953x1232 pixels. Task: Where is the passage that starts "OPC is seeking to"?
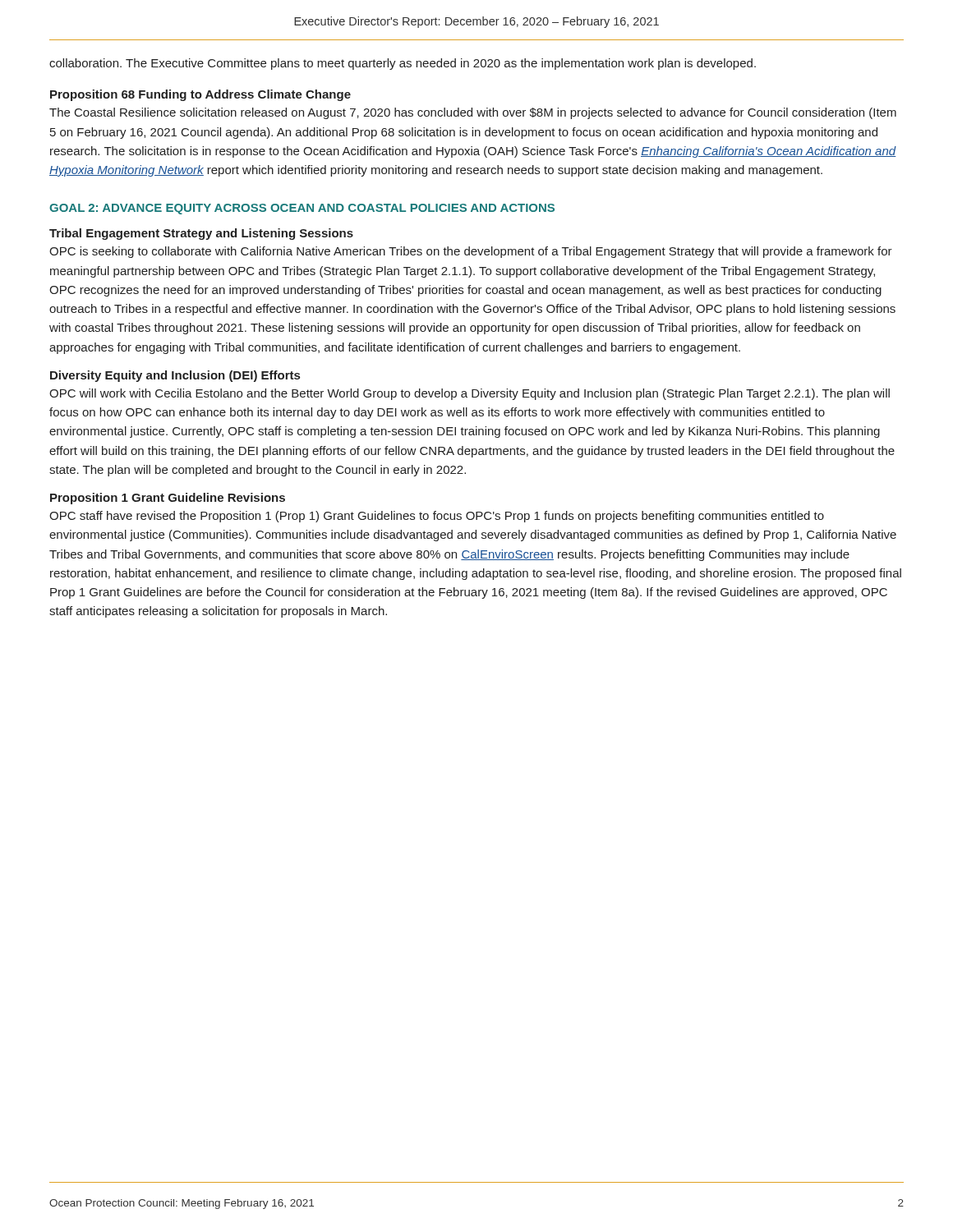476,299
